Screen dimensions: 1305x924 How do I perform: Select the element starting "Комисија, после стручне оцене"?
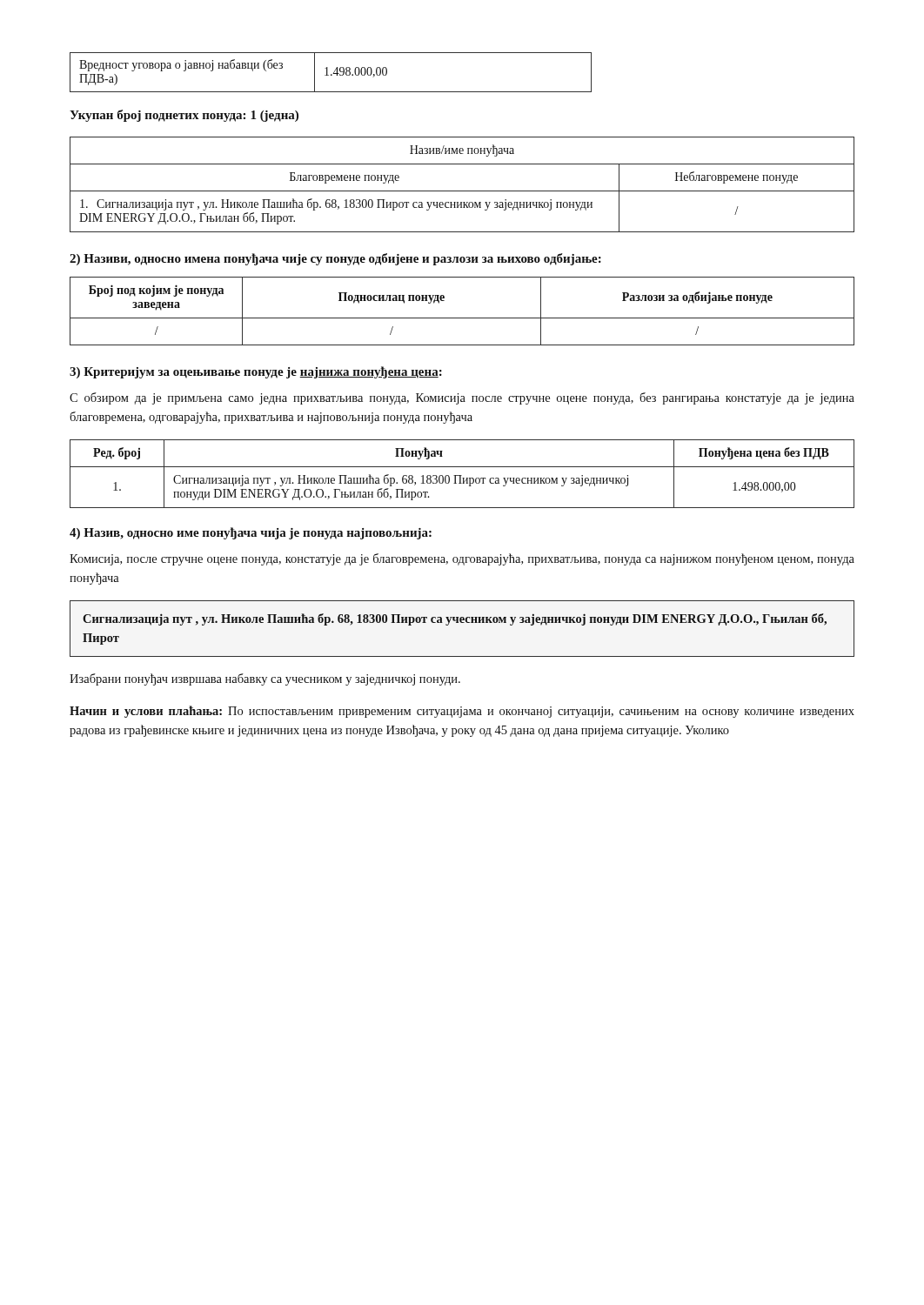click(462, 568)
